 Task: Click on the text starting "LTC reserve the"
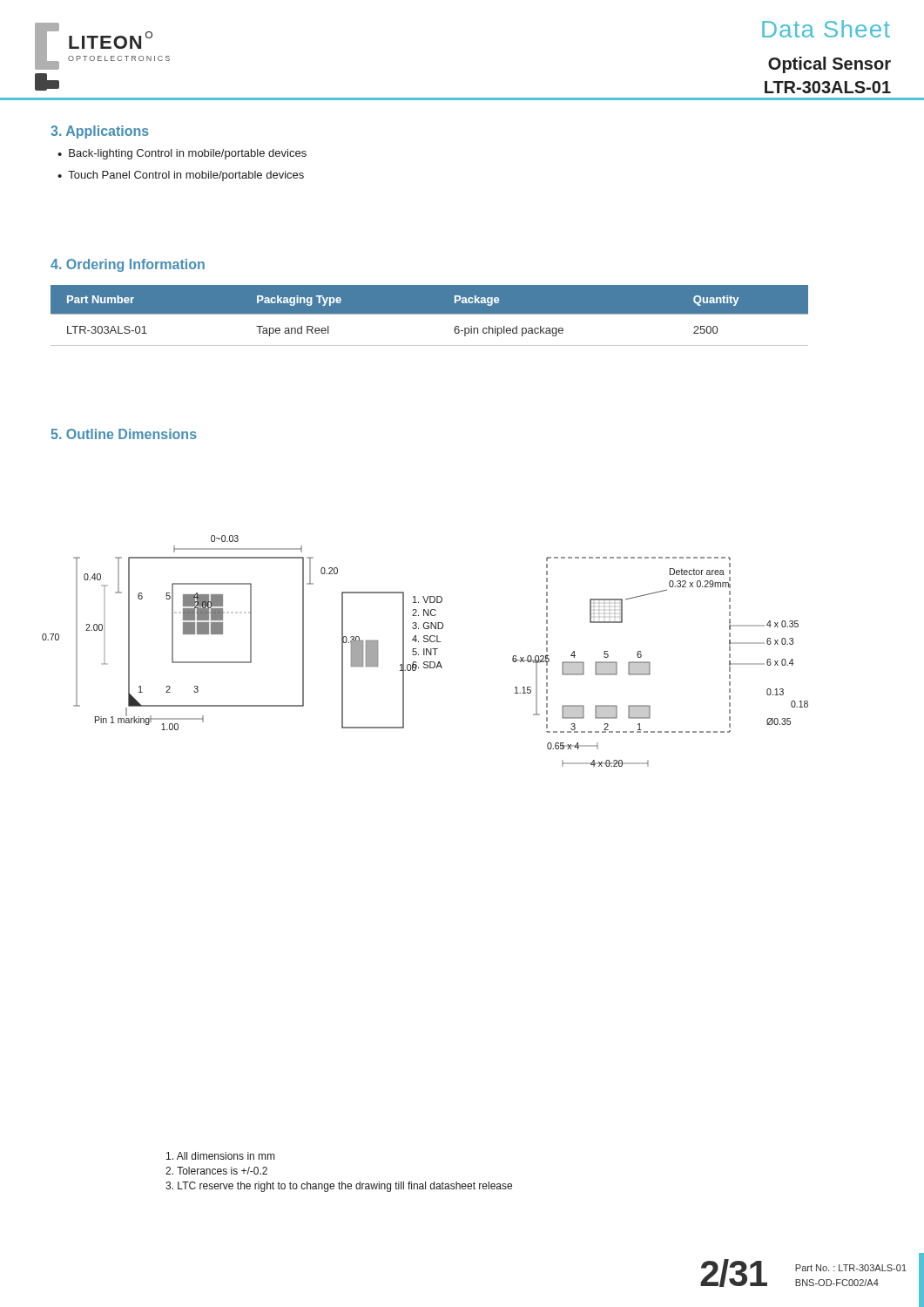point(339,1186)
